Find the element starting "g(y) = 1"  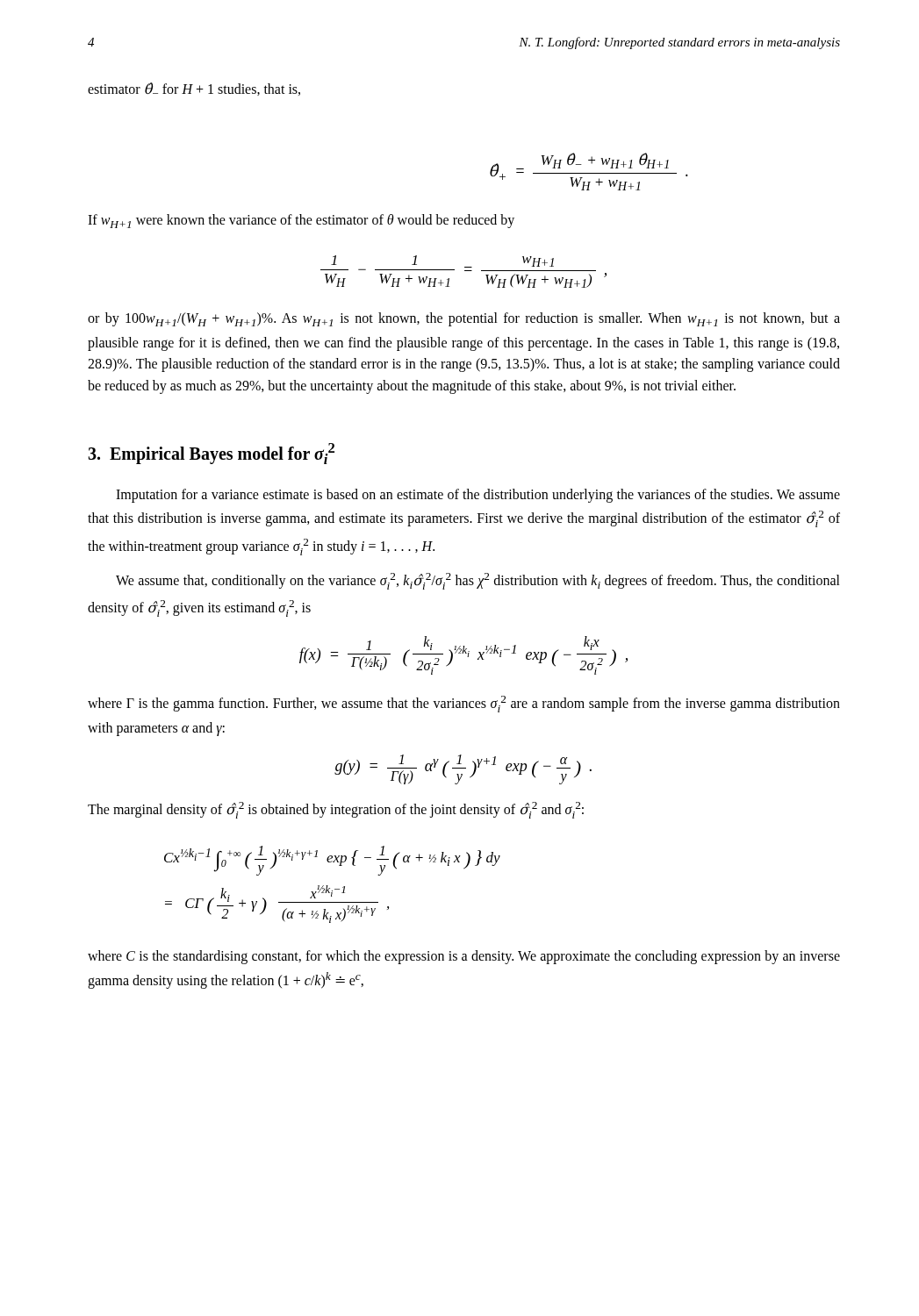464,767
